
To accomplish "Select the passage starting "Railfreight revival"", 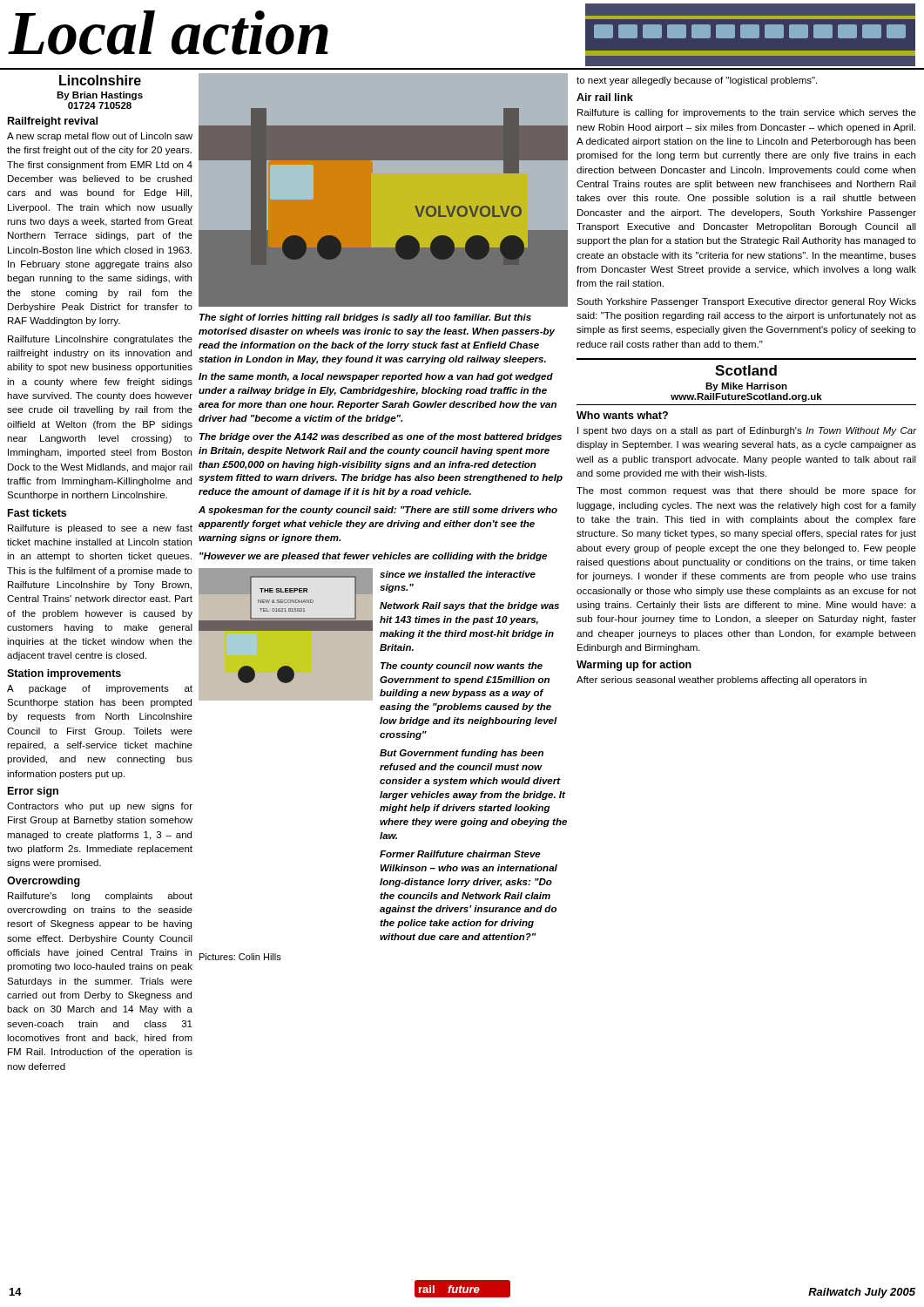I will tap(53, 121).
